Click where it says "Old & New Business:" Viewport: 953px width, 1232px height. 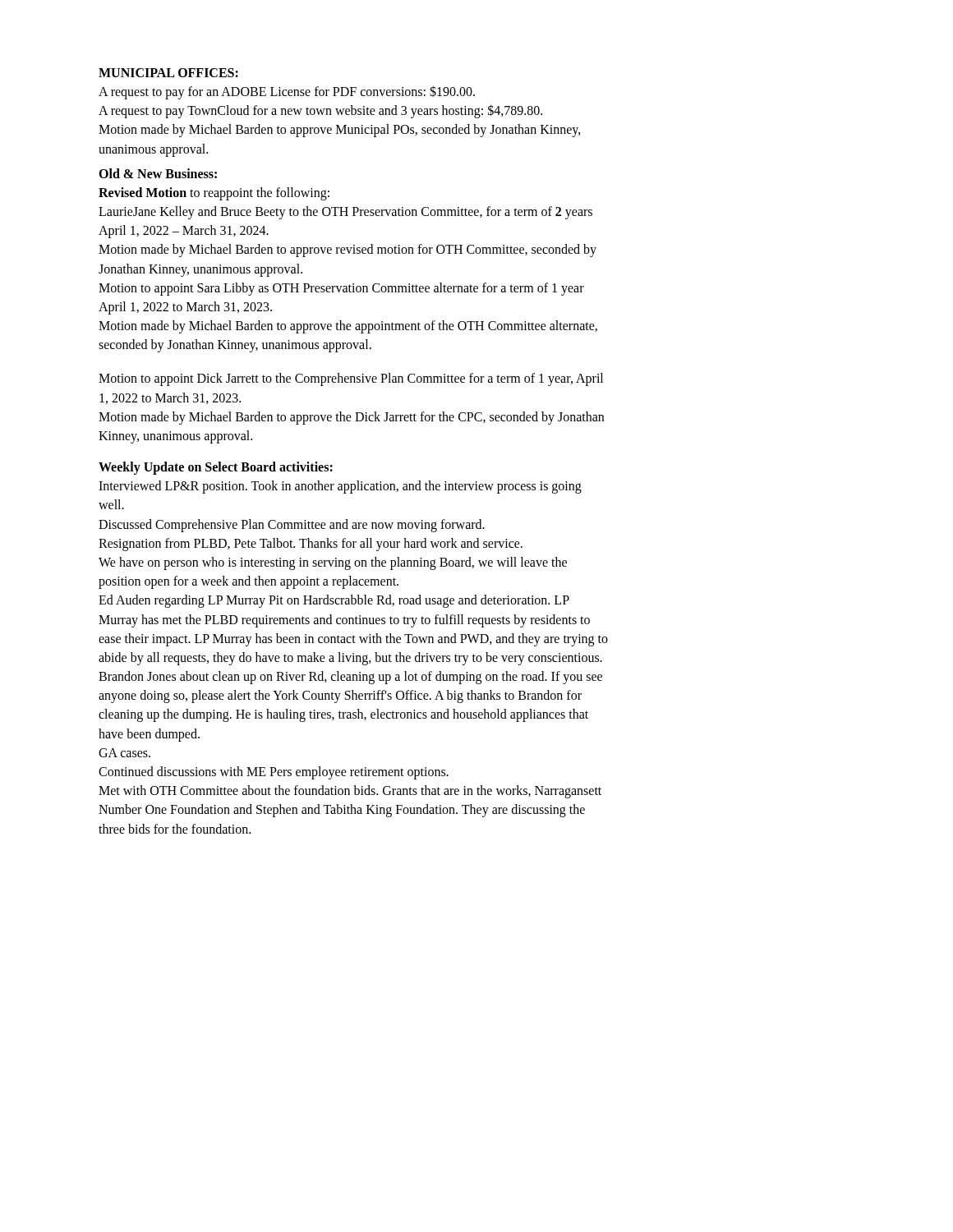[x=158, y=174]
